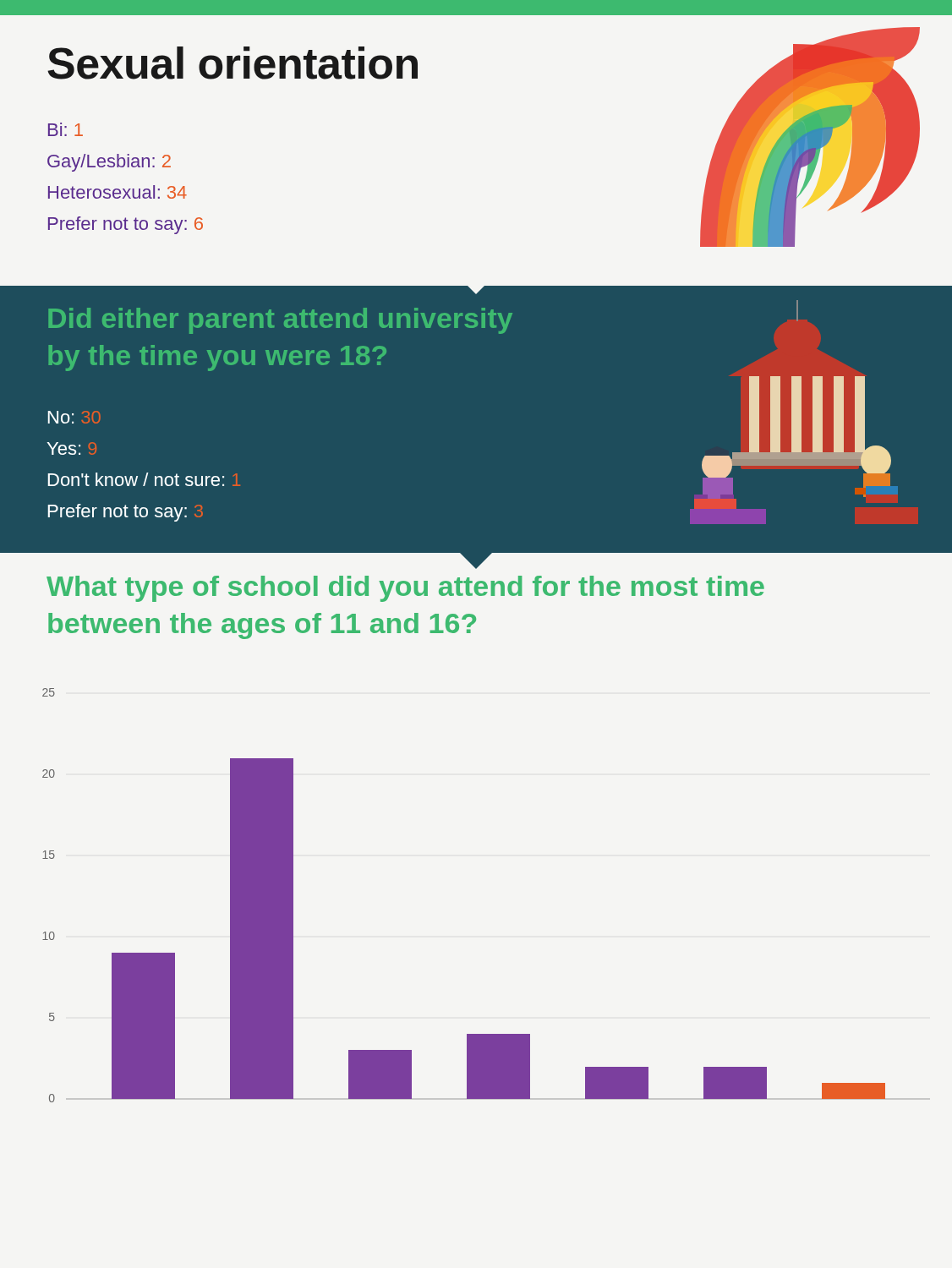Screen dimensions: 1268x952
Task: Click where it says "No: 30"
Action: click(x=74, y=417)
